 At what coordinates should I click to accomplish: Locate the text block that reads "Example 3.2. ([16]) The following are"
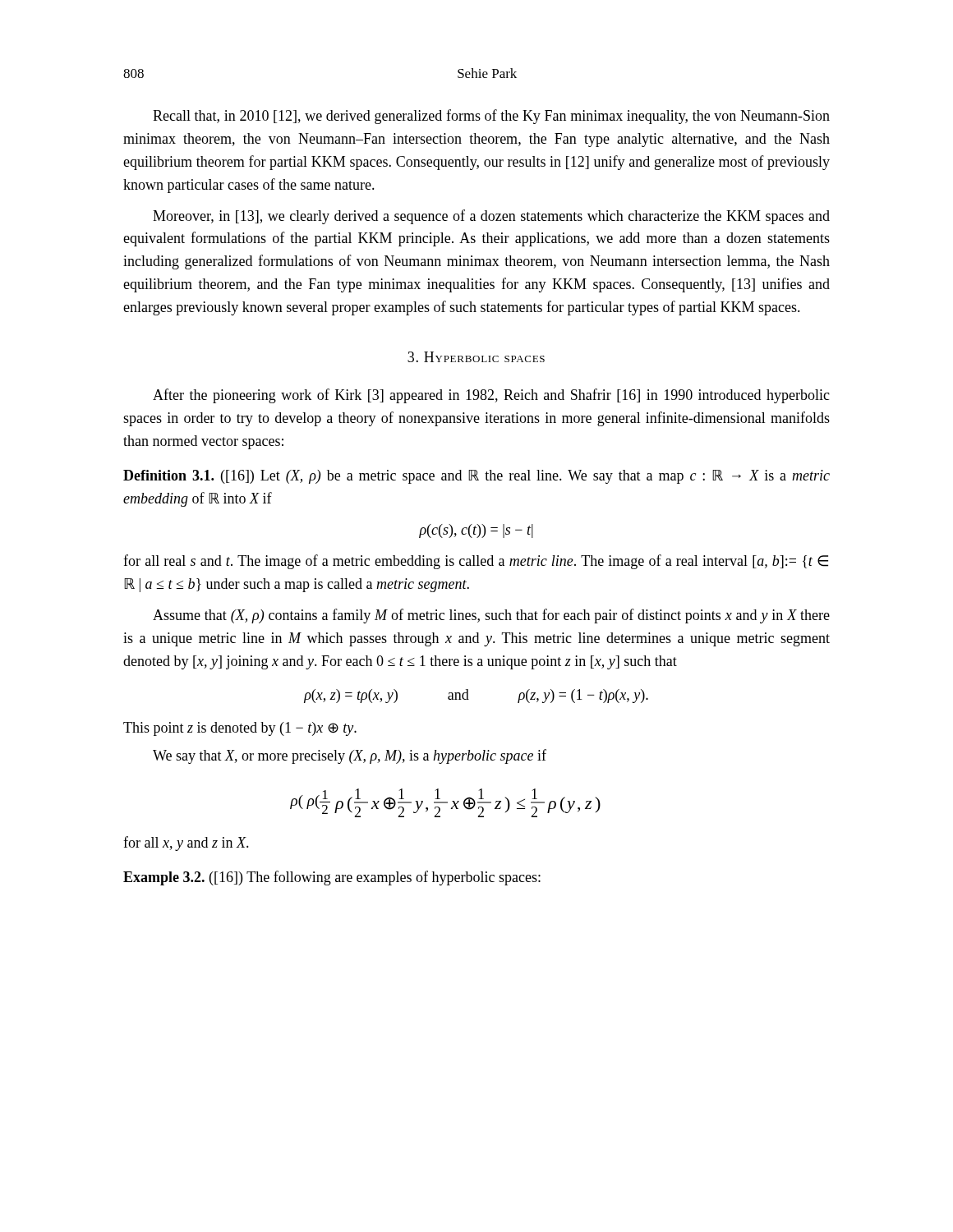[x=476, y=878]
